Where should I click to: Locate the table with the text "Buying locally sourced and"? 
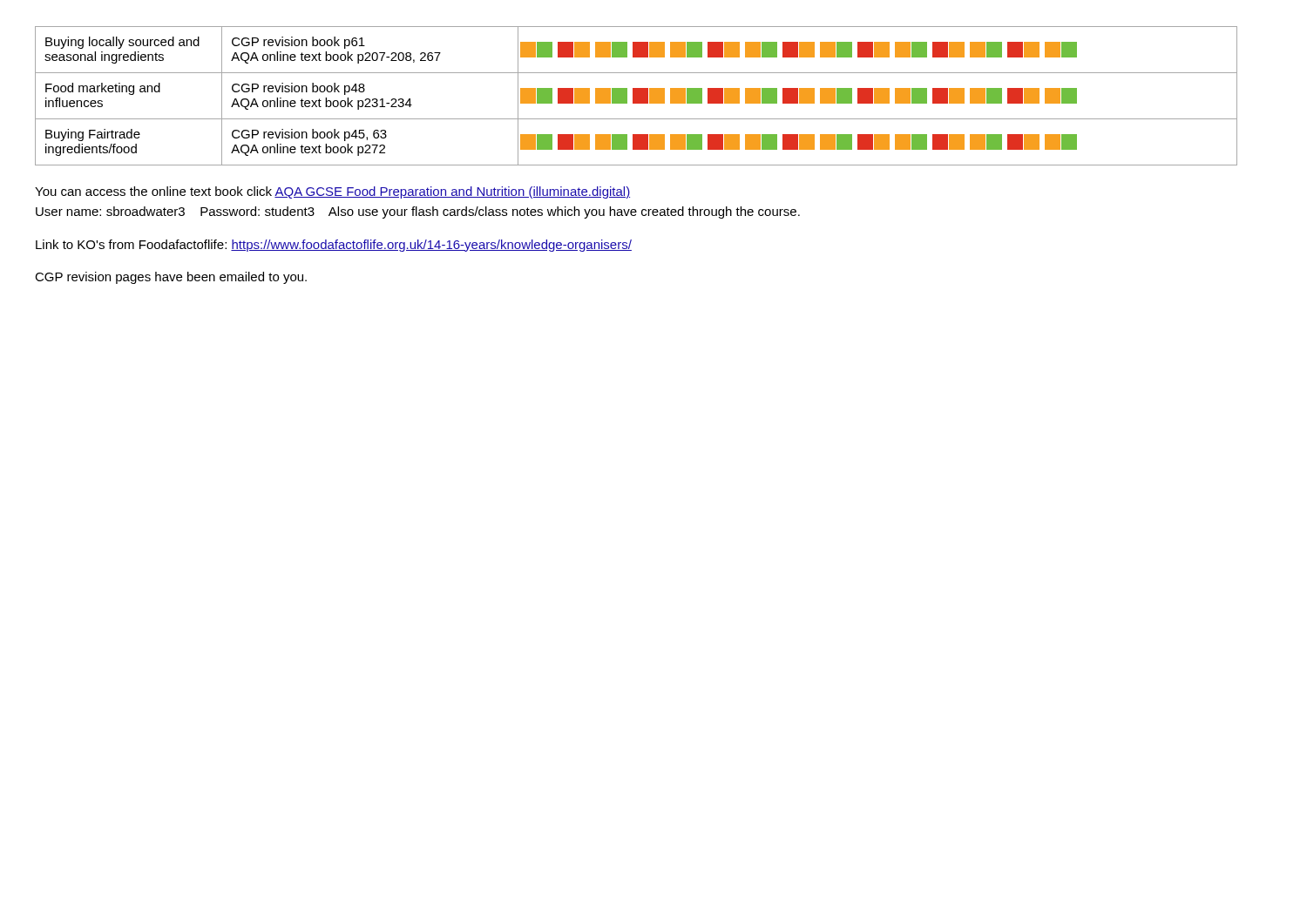tap(654, 96)
